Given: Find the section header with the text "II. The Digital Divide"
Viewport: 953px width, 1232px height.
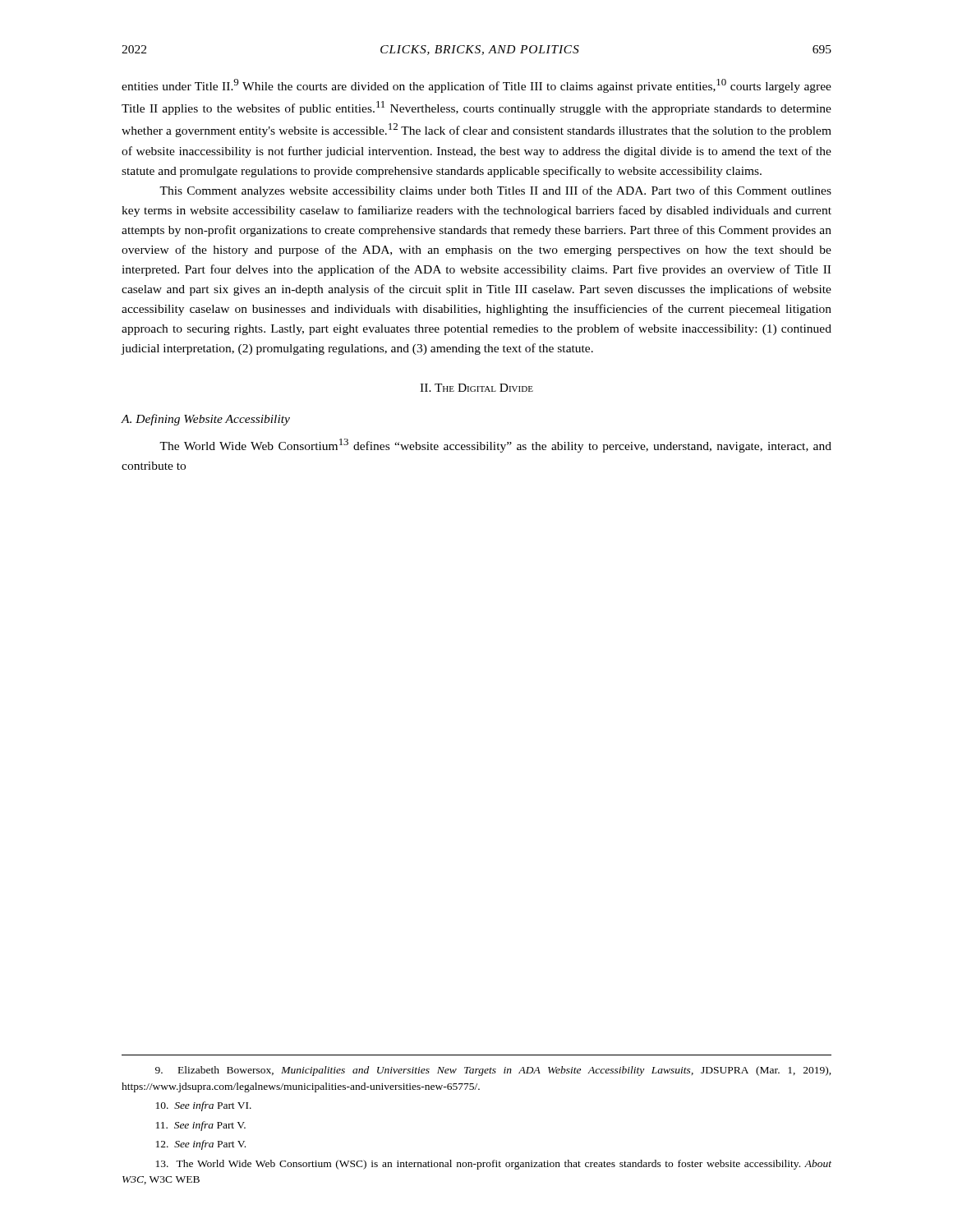Looking at the screenshot, I should 476,387.
